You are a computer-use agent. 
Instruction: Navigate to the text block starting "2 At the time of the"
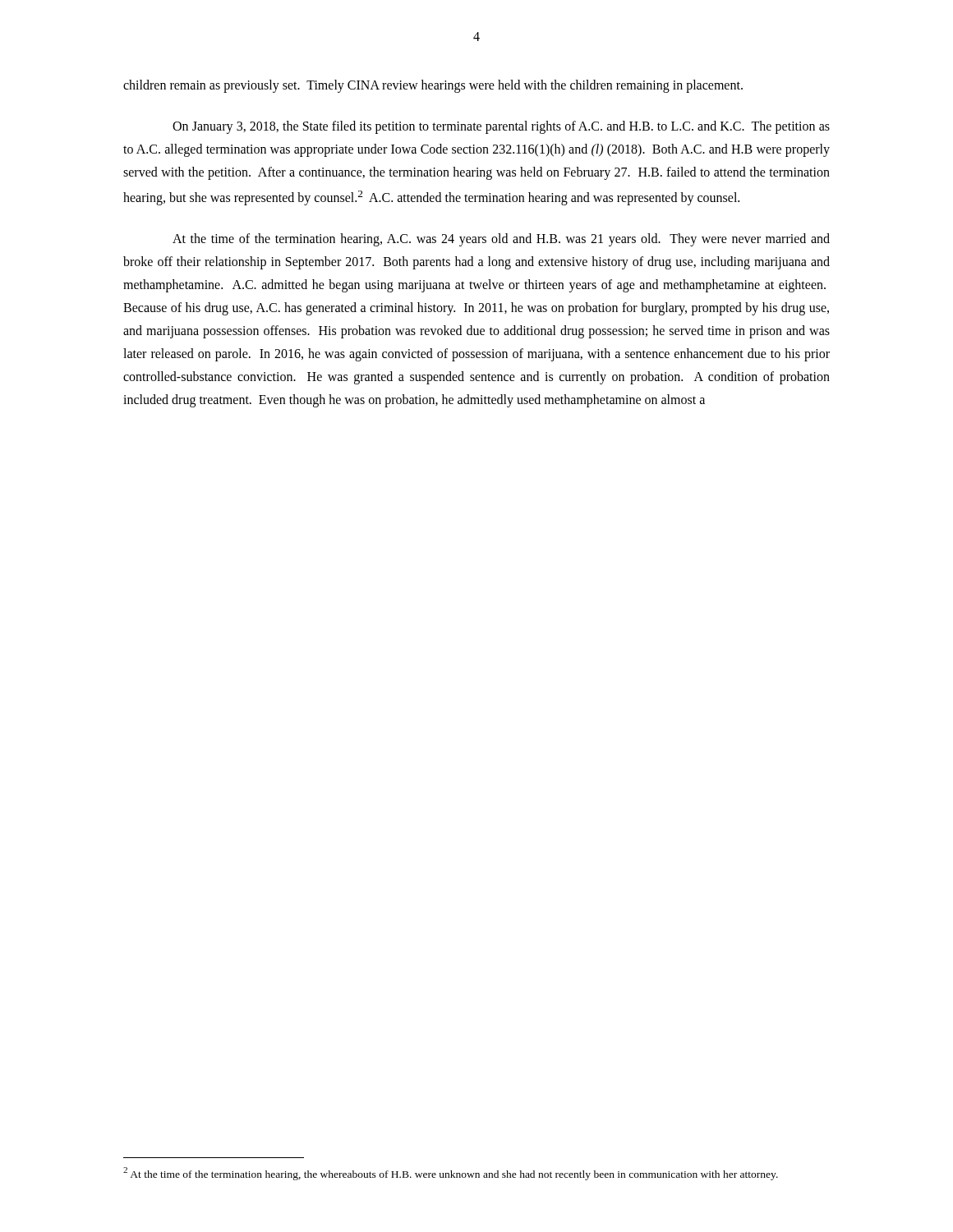tap(451, 1172)
